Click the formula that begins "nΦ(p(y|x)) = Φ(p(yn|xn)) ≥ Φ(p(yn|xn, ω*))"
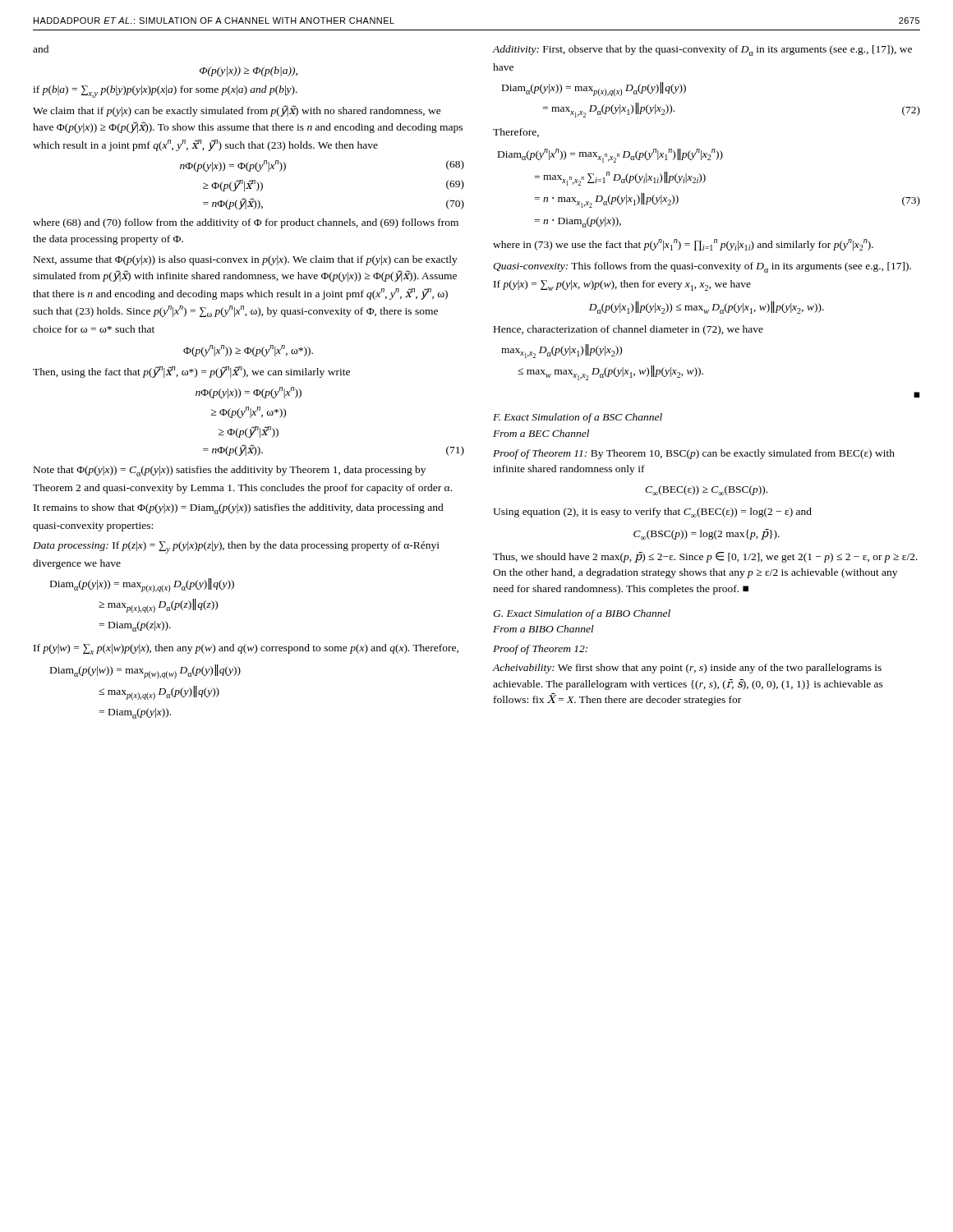 (x=249, y=421)
